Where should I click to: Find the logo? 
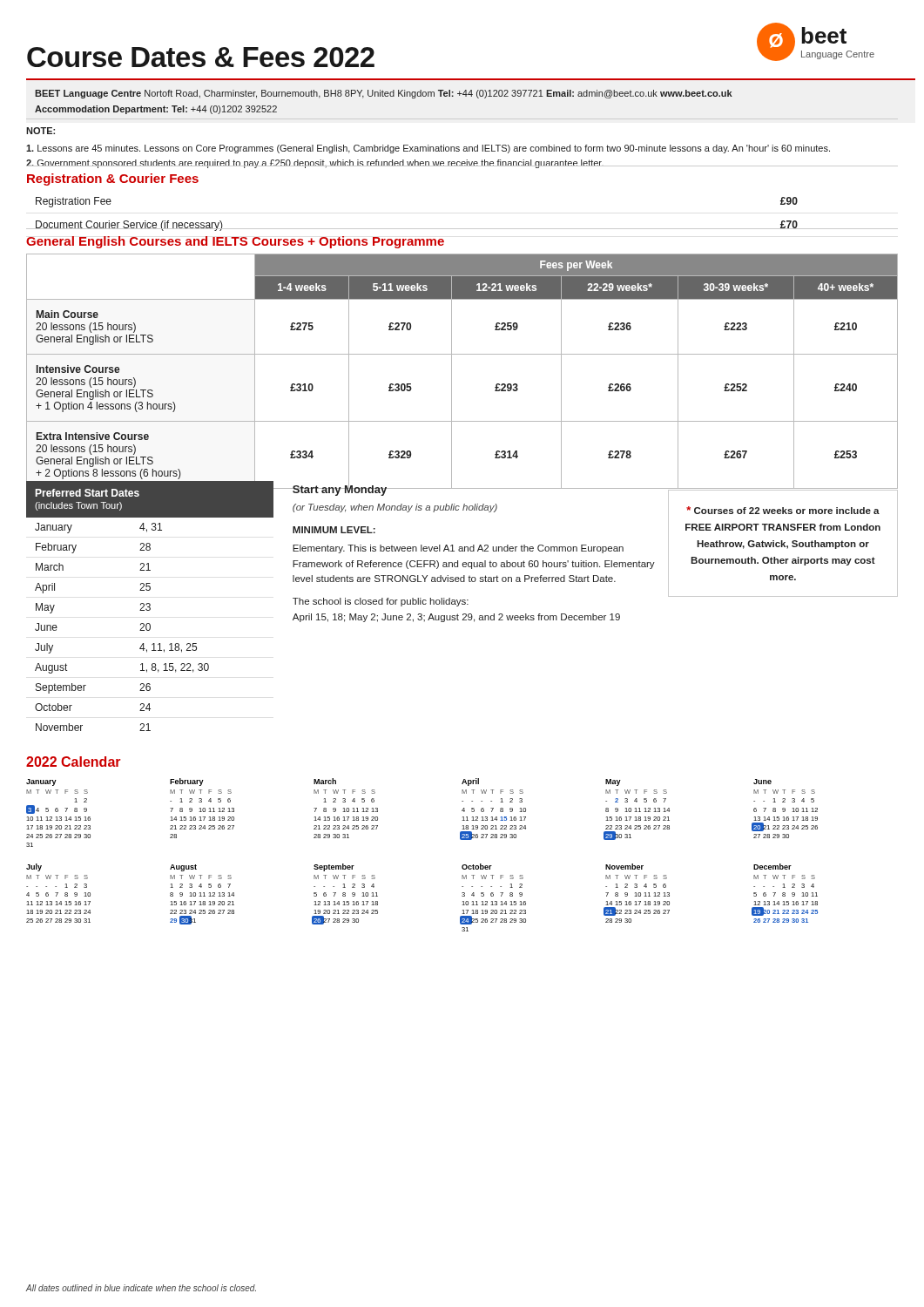point(826,43)
